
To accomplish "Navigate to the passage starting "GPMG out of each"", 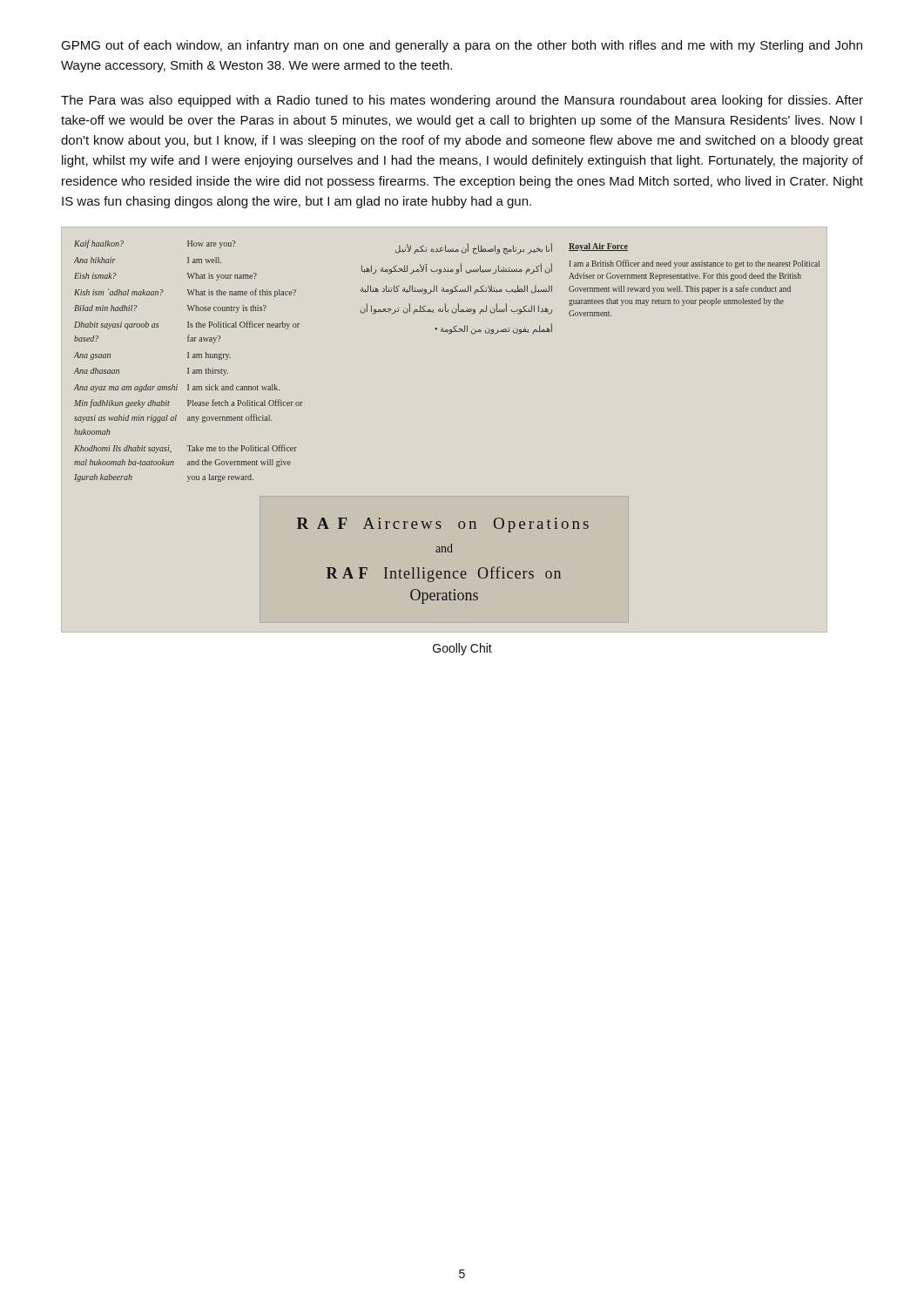I will [x=462, y=55].
